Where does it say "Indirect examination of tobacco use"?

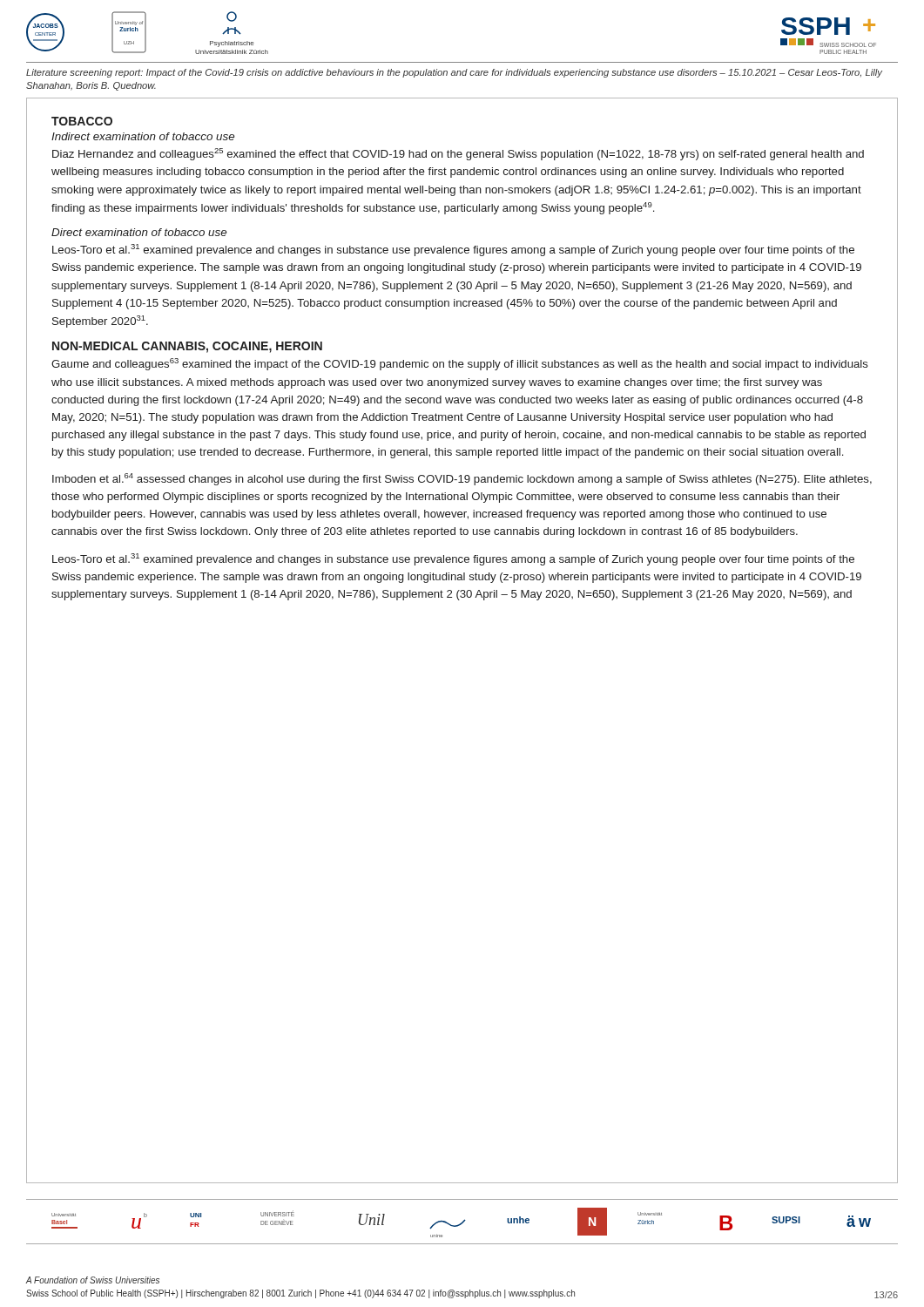pyautogui.click(x=143, y=136)
